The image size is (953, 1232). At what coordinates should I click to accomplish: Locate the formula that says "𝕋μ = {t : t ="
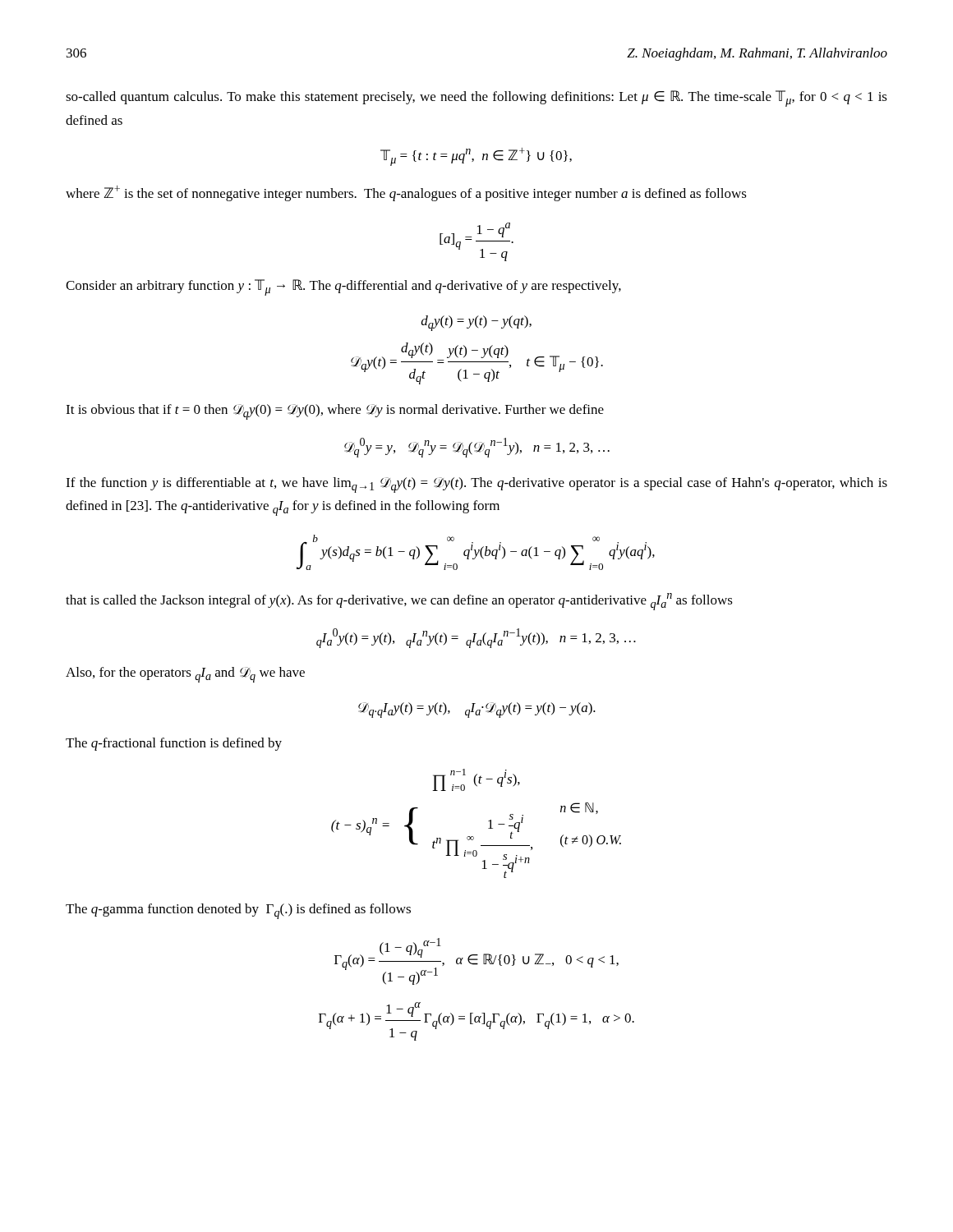(x=476, y=155)
